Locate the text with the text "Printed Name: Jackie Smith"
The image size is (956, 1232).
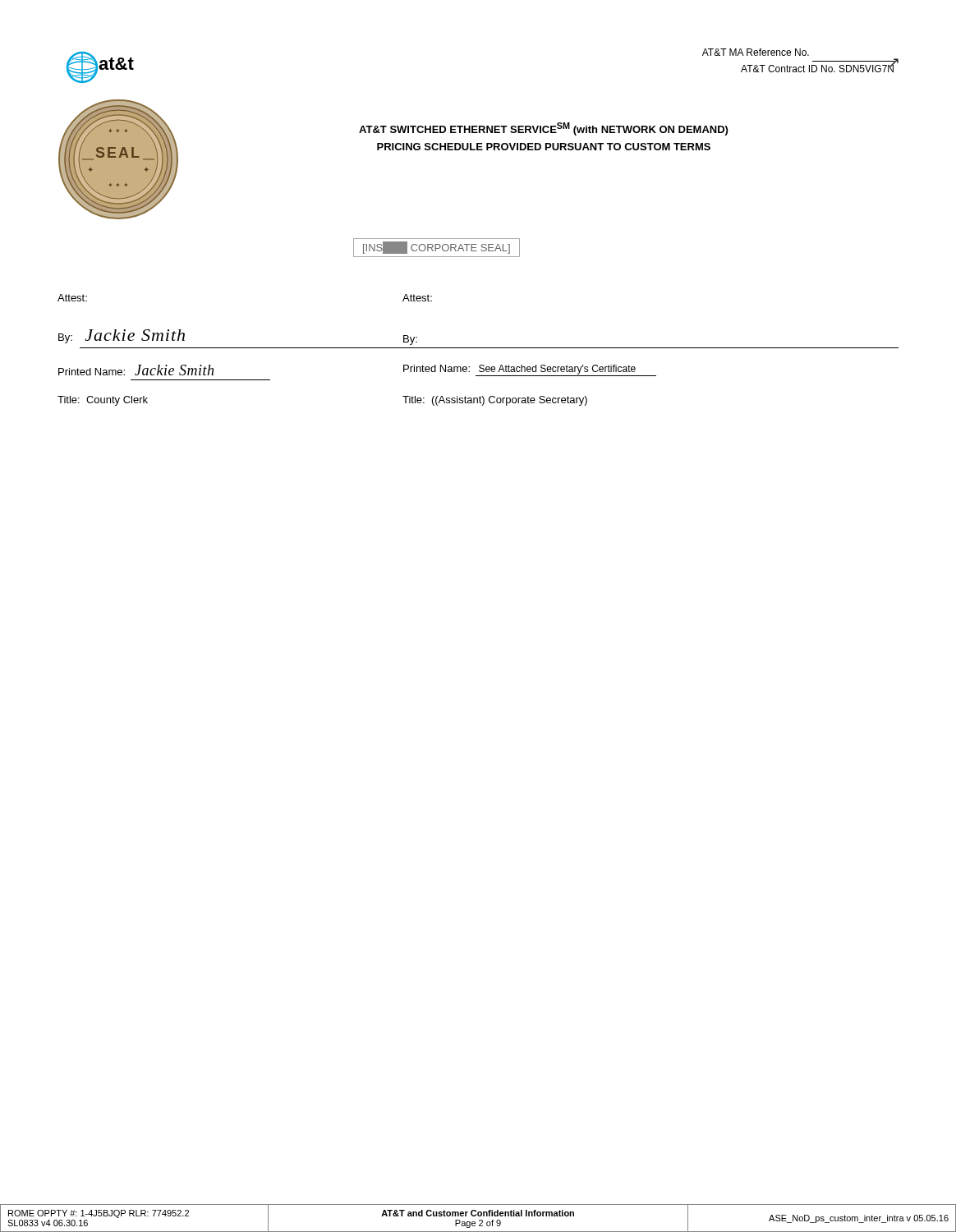pyautogui.click(x=164, y=371)
